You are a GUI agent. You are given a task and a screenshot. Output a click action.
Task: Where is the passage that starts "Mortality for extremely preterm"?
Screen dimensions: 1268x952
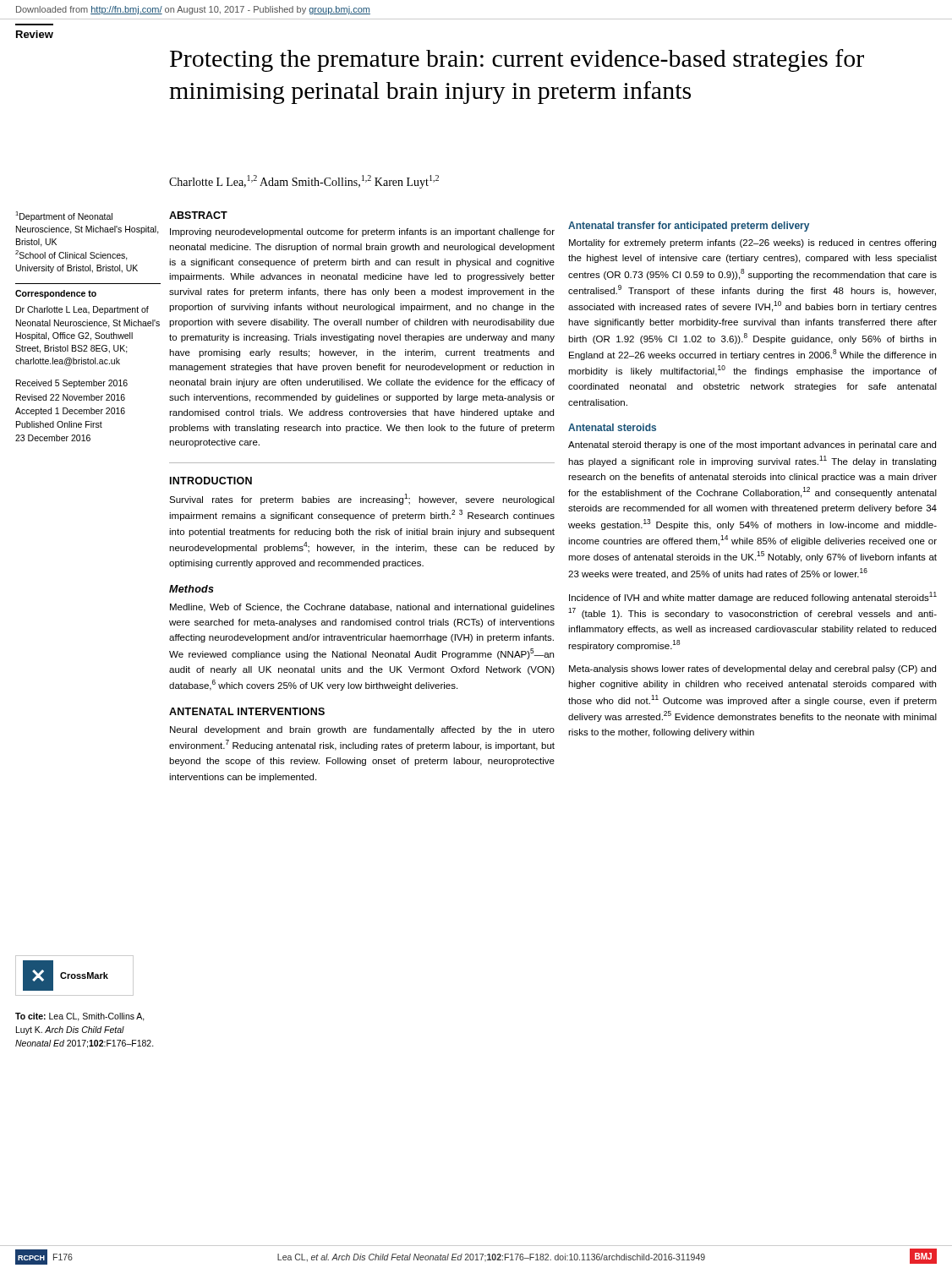[x=752, y=322]
